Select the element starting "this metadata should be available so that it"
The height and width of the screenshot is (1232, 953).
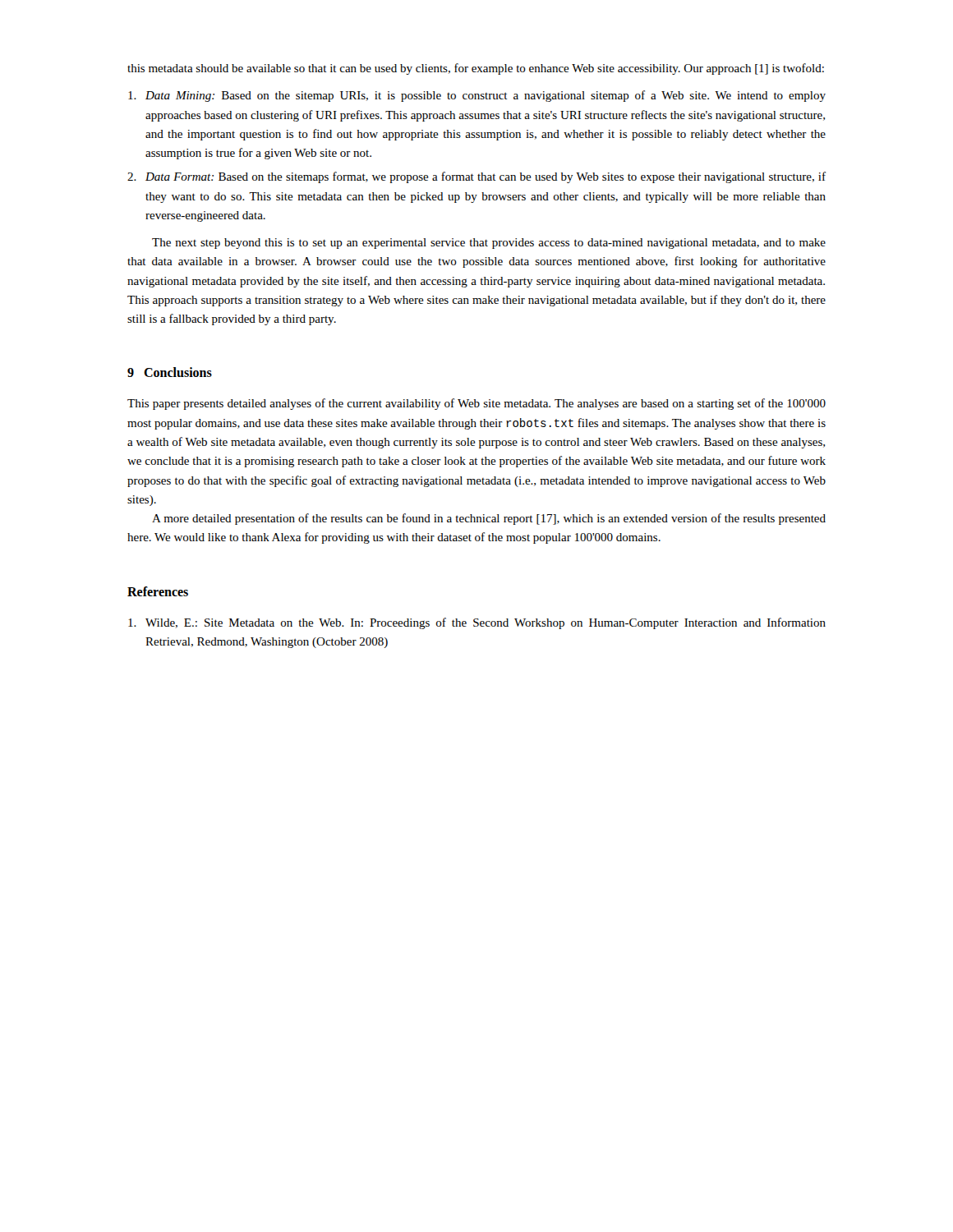(x=476, y=68)
